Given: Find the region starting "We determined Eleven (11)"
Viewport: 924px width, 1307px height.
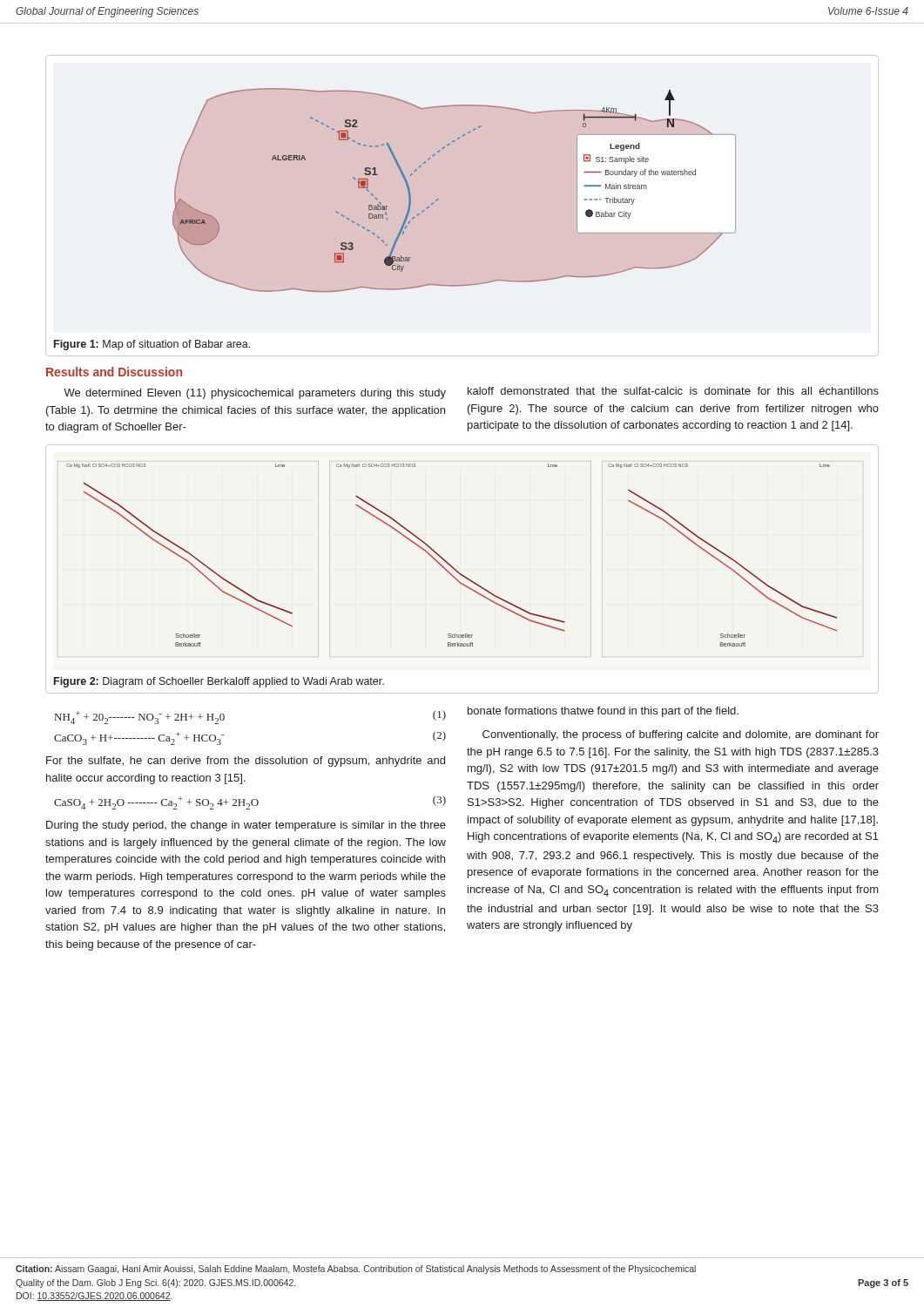Looking at the screenshot, I should coord(246,409).
